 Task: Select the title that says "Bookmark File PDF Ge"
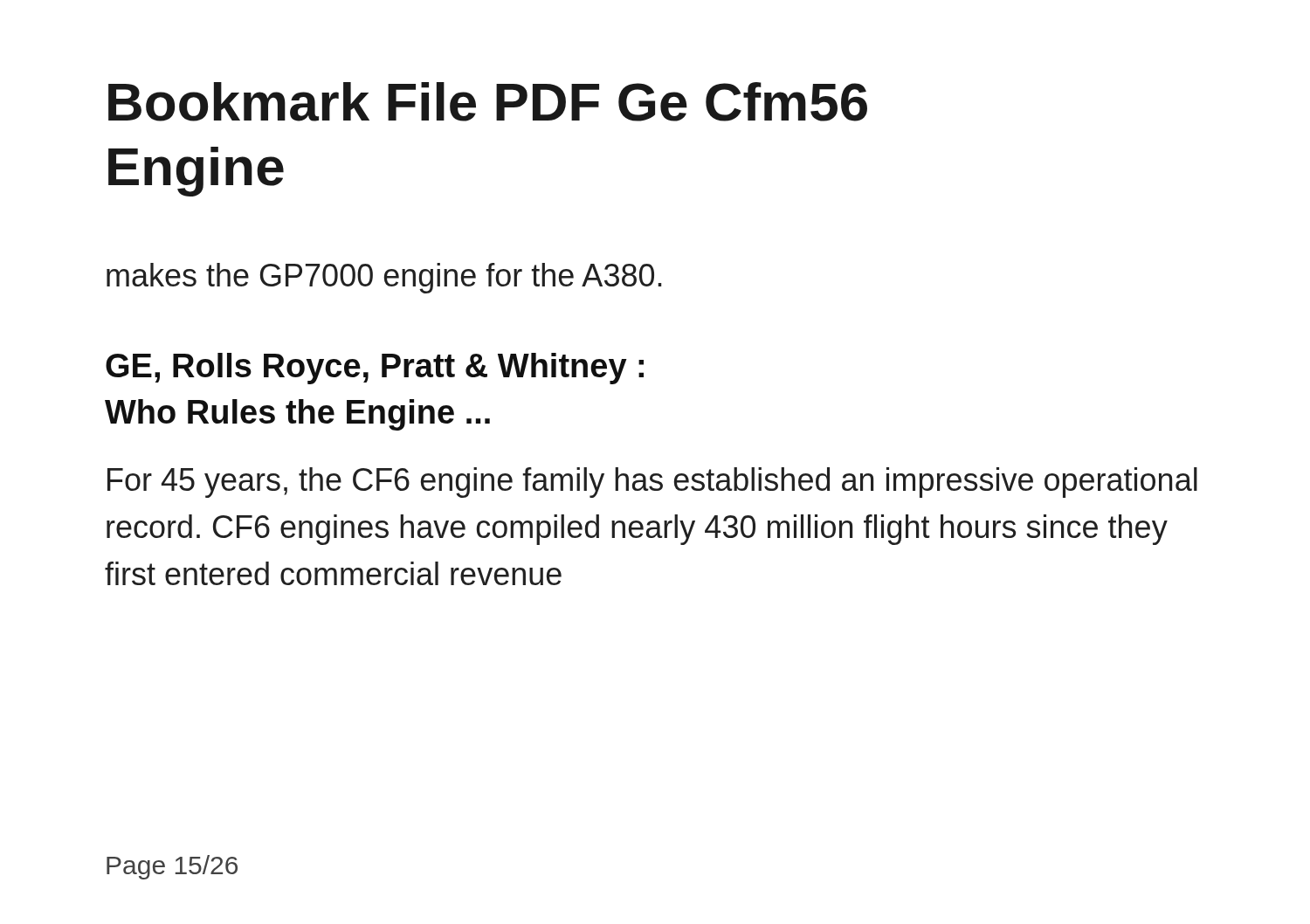[x=655, y=135]
